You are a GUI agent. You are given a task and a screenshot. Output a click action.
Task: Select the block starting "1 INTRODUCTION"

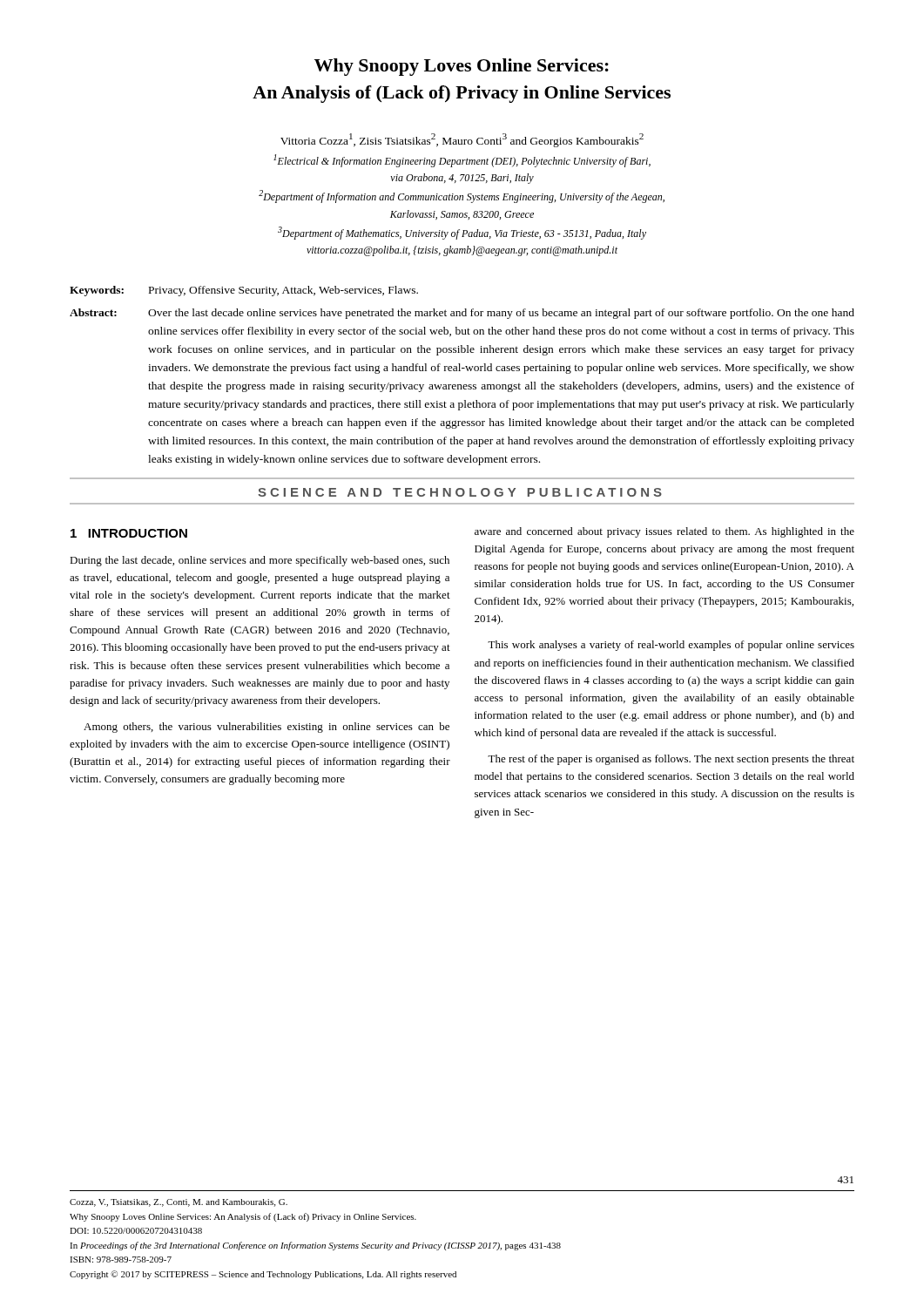(129, 533)
